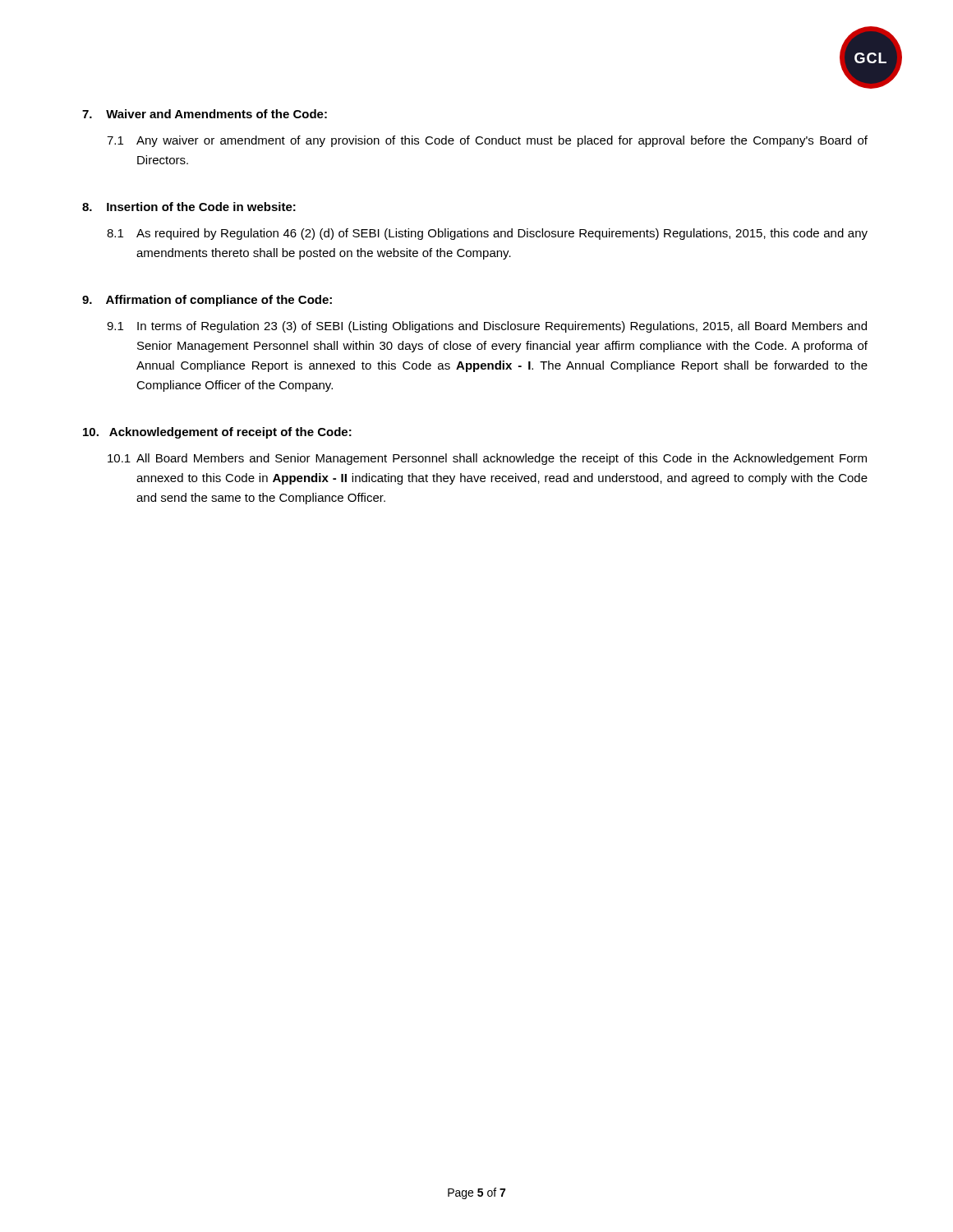Select the text starting "1In terms of Regulation 23"
Screen dimensions: 1232x953
(x=487, y=356)
